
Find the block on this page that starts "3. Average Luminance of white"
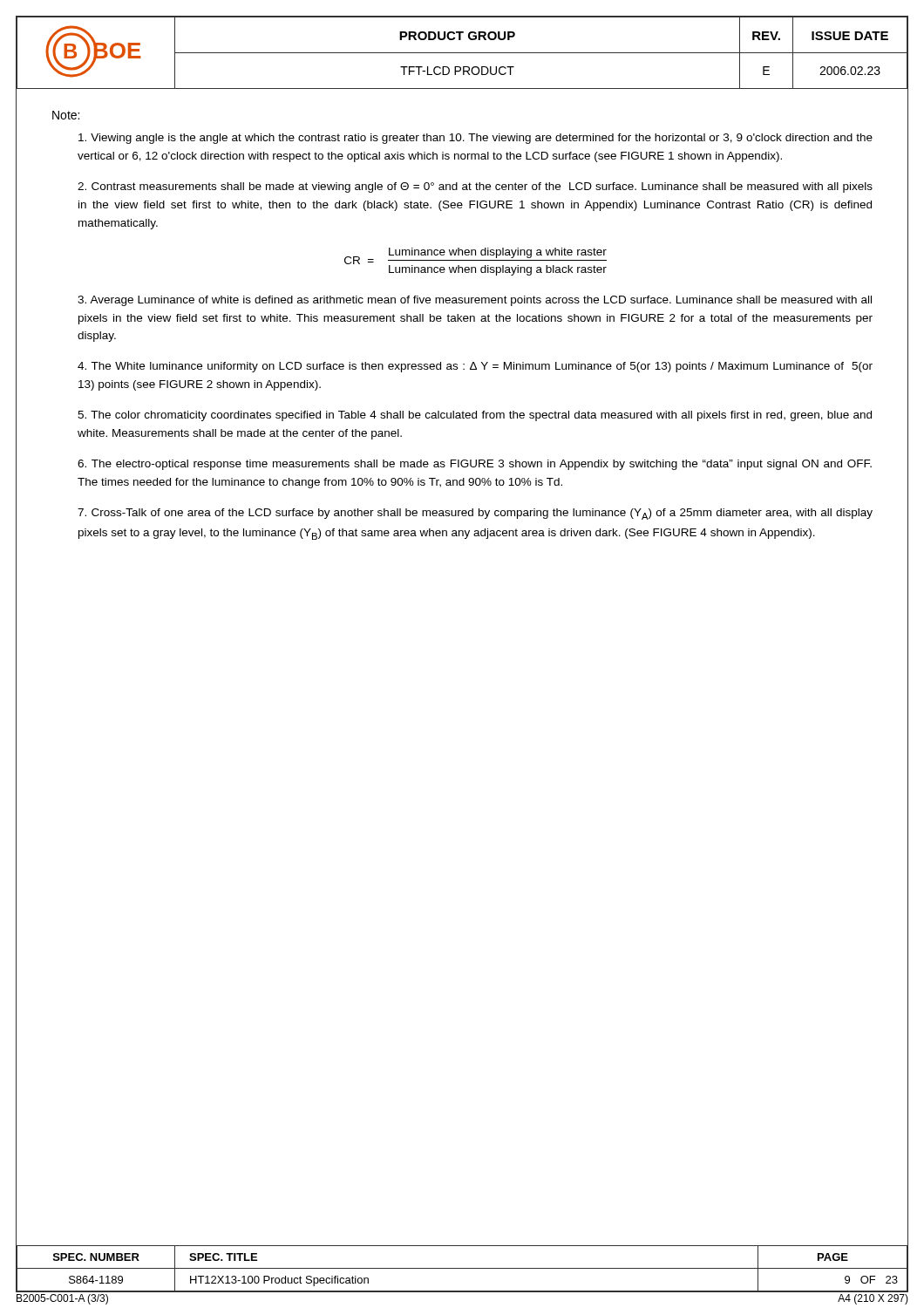tap(475, 317)
